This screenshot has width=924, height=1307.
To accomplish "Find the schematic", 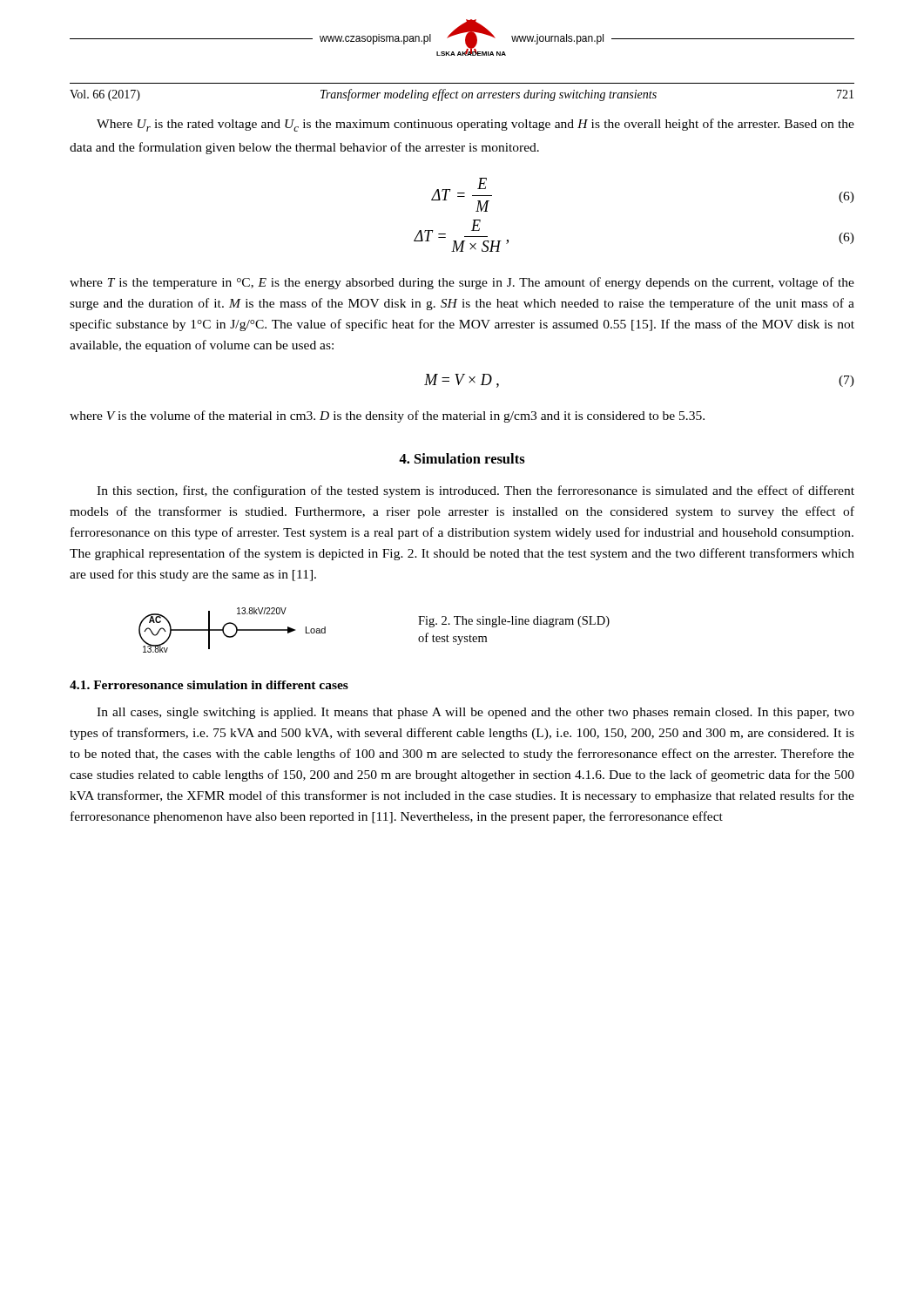I will tap(257, 629).
